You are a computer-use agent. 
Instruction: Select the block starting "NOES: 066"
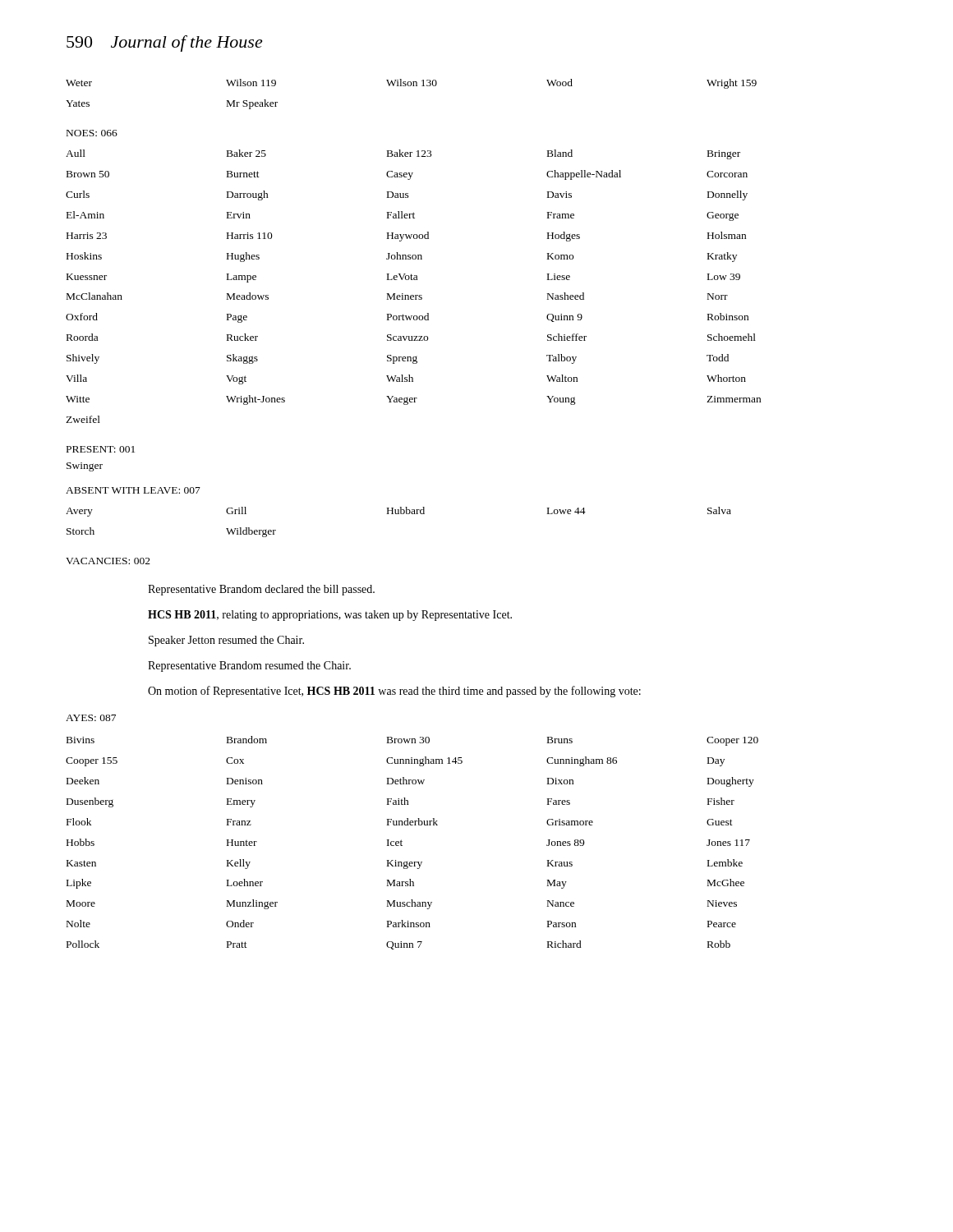pyautogui.click(x=91, y=133)
